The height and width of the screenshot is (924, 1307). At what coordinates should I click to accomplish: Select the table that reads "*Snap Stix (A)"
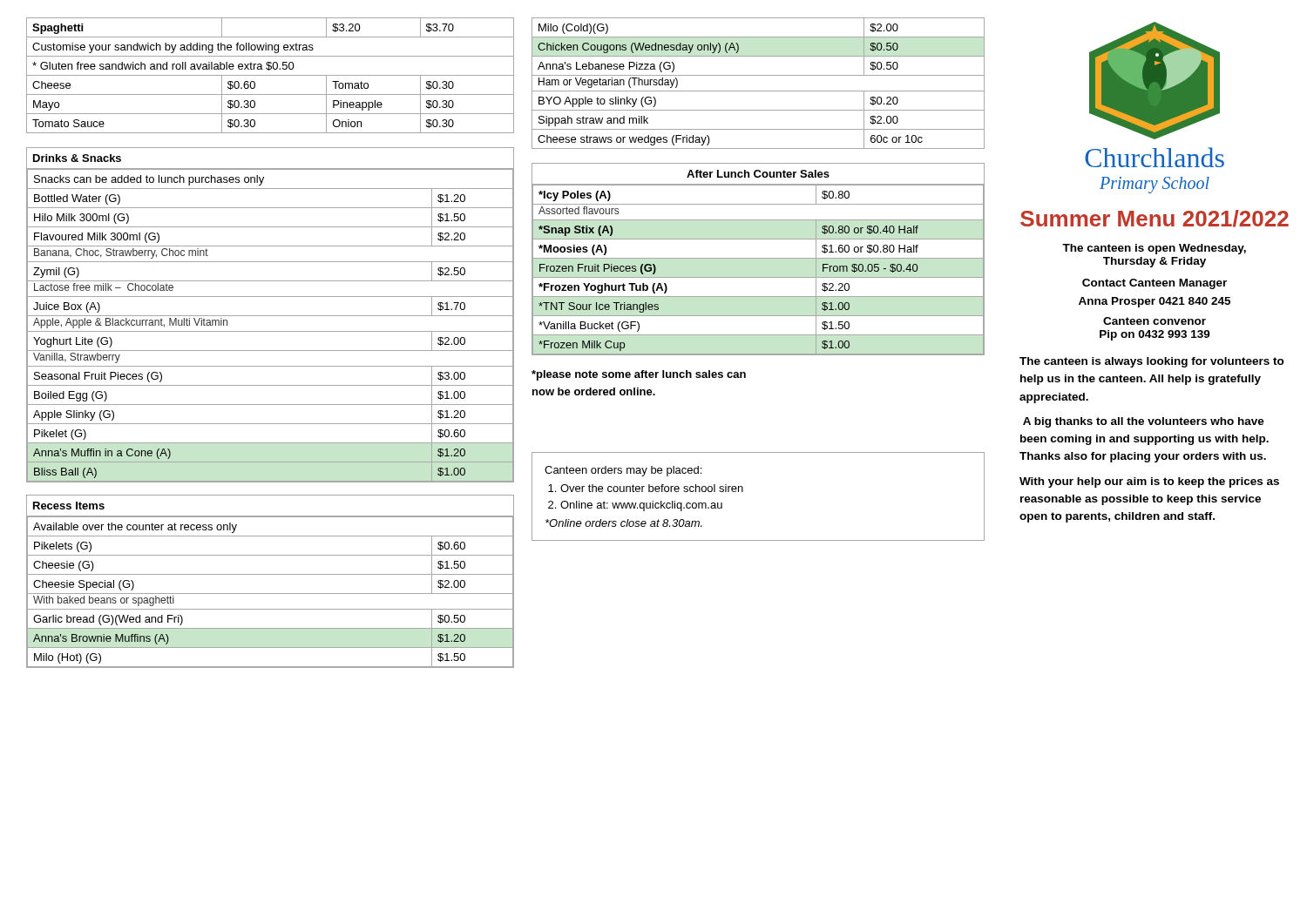[x=758, y=259]
